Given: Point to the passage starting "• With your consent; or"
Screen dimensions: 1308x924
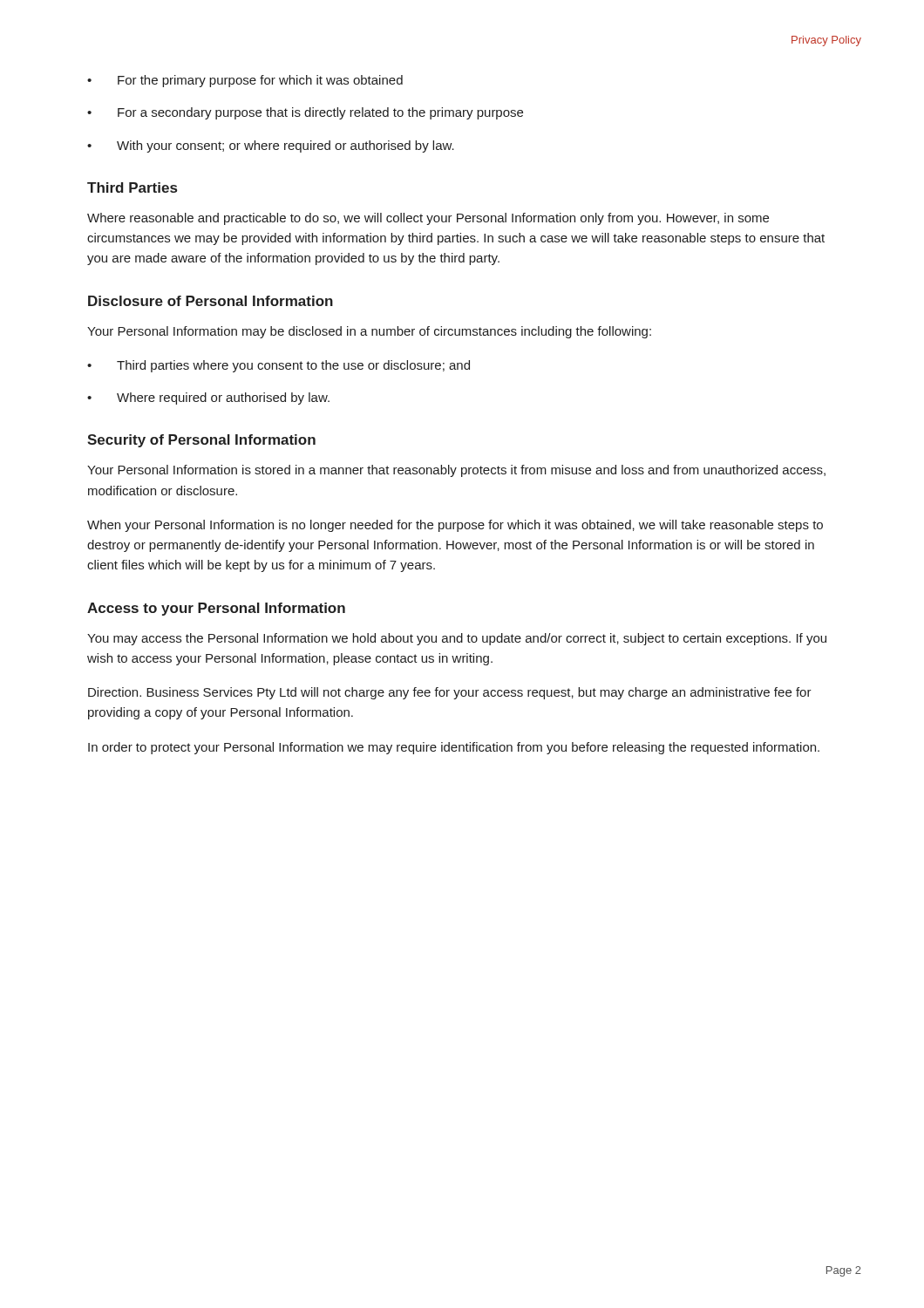Looking at the screenshot, I should 271,145.
